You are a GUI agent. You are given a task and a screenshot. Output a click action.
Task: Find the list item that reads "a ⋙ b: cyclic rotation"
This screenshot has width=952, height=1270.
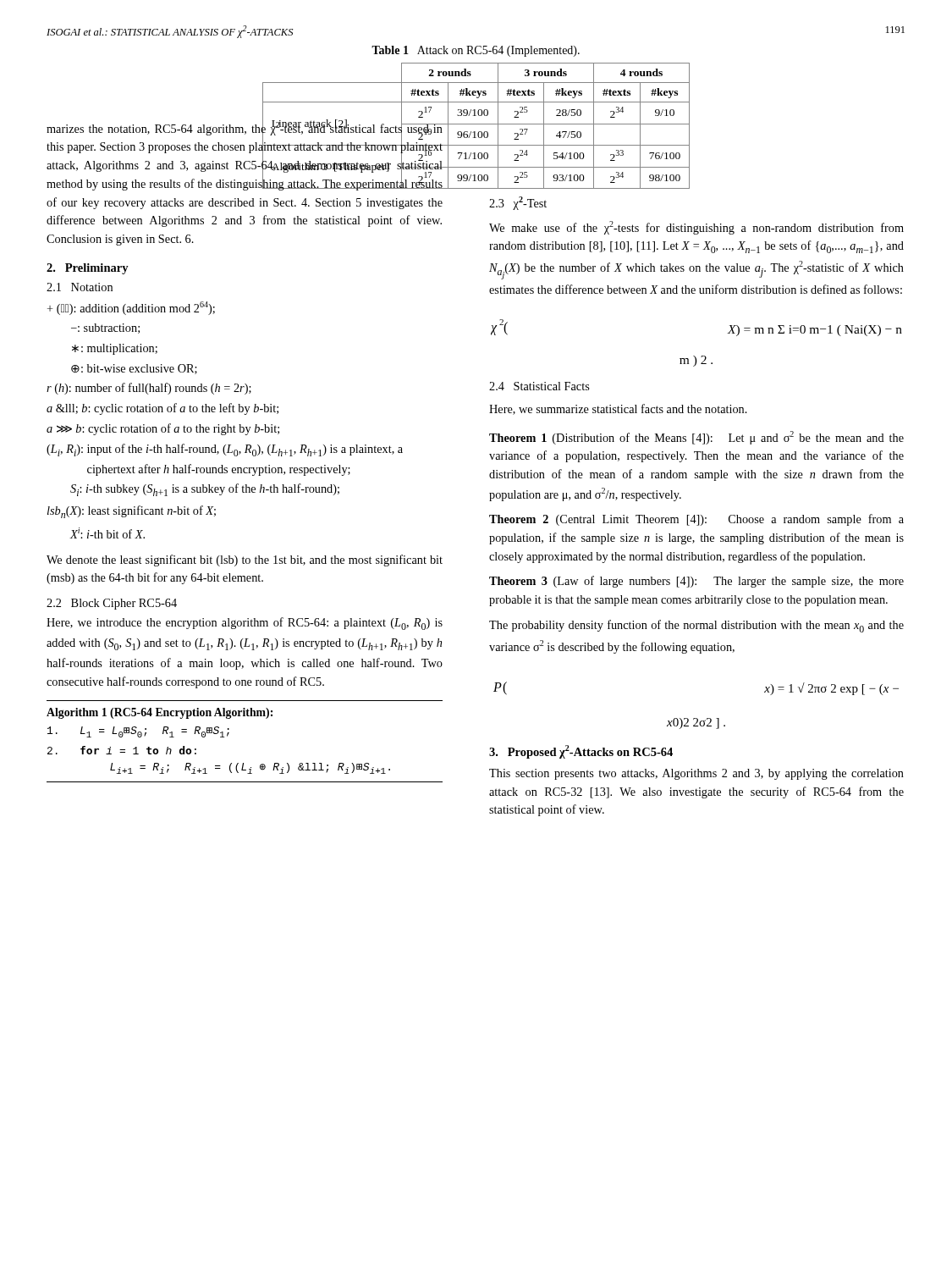click(x=163, y=428)
